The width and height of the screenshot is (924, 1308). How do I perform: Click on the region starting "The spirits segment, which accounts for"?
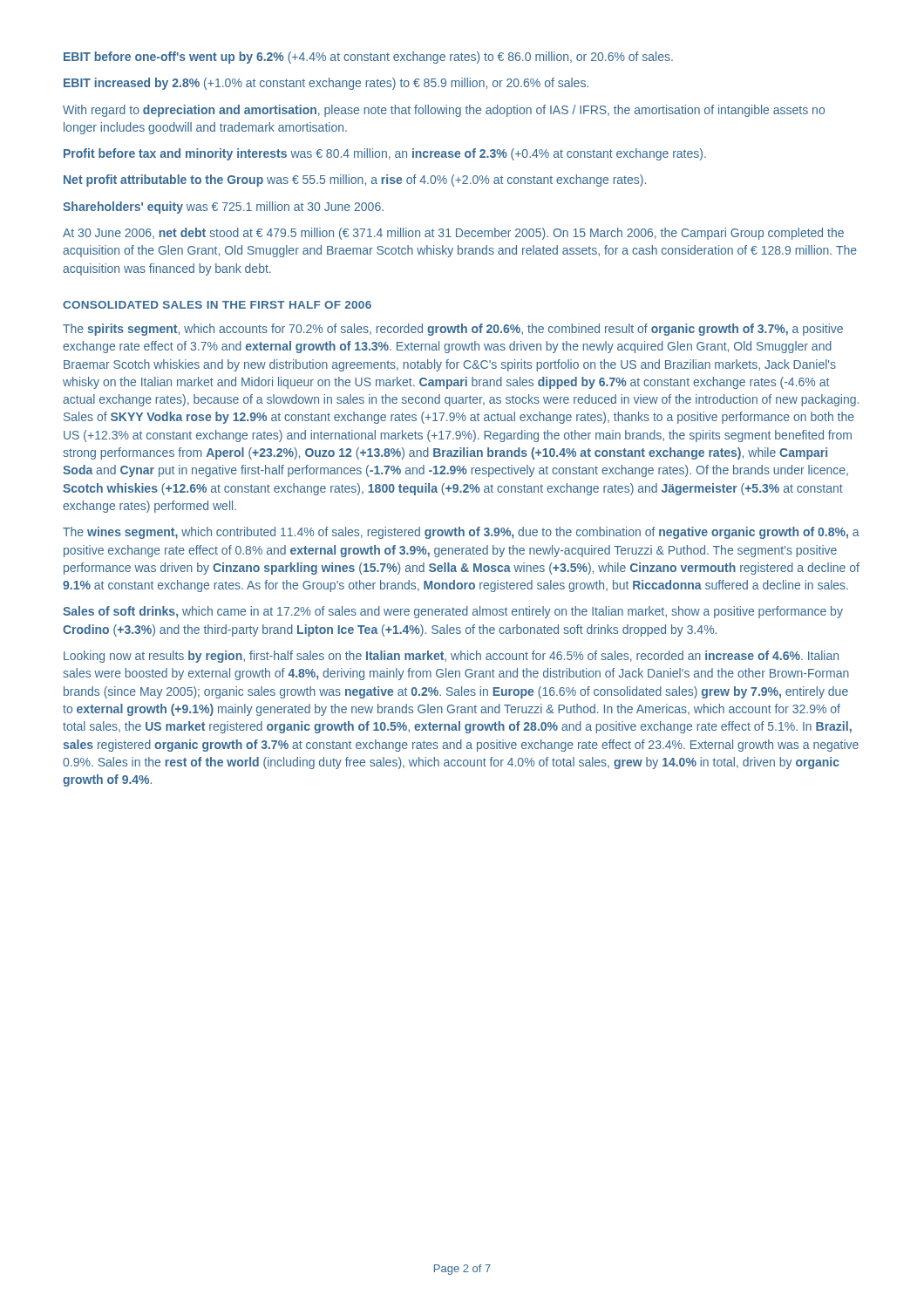coord(461,417)
